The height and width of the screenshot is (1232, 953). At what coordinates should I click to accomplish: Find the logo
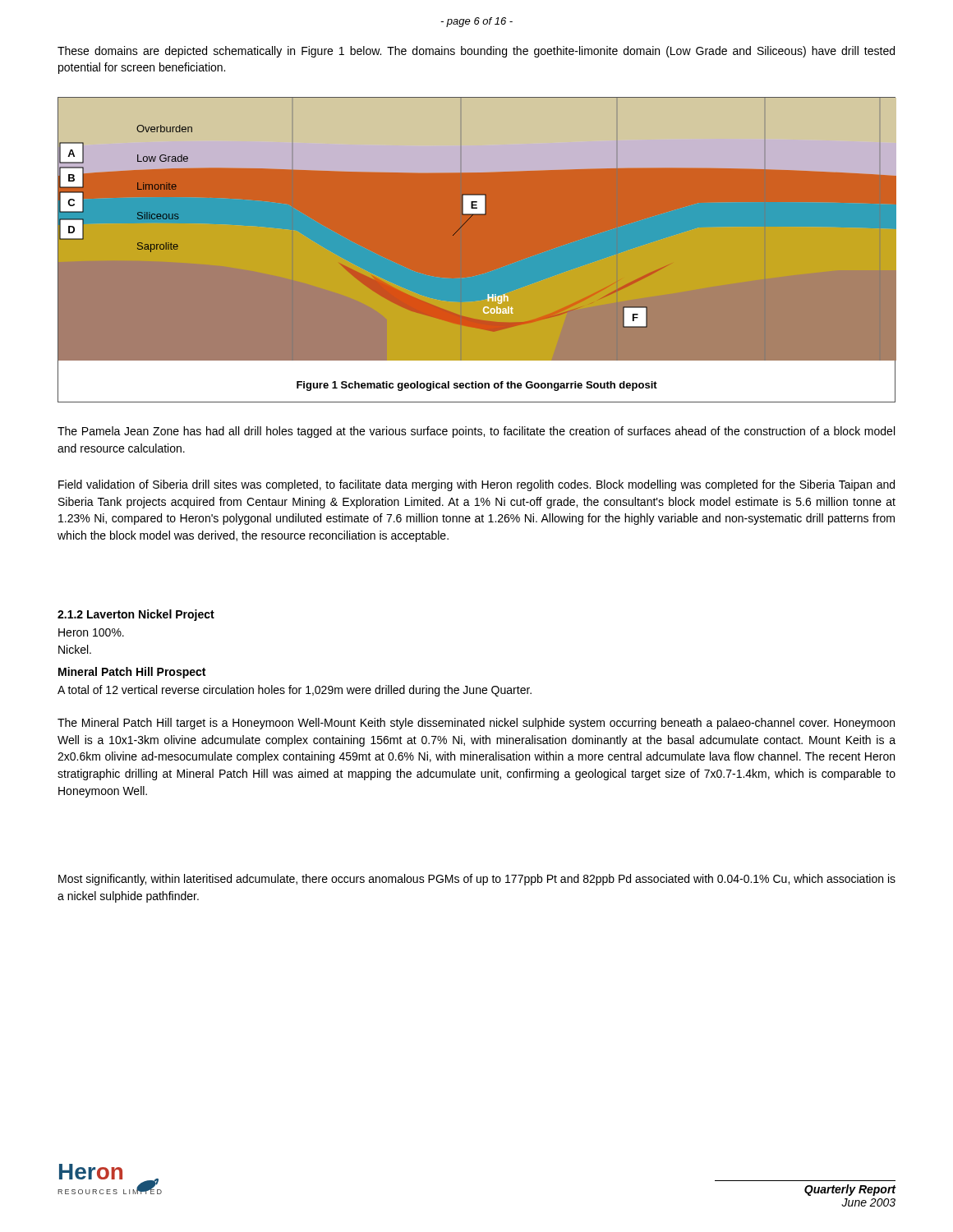[x=111, y=1181]
